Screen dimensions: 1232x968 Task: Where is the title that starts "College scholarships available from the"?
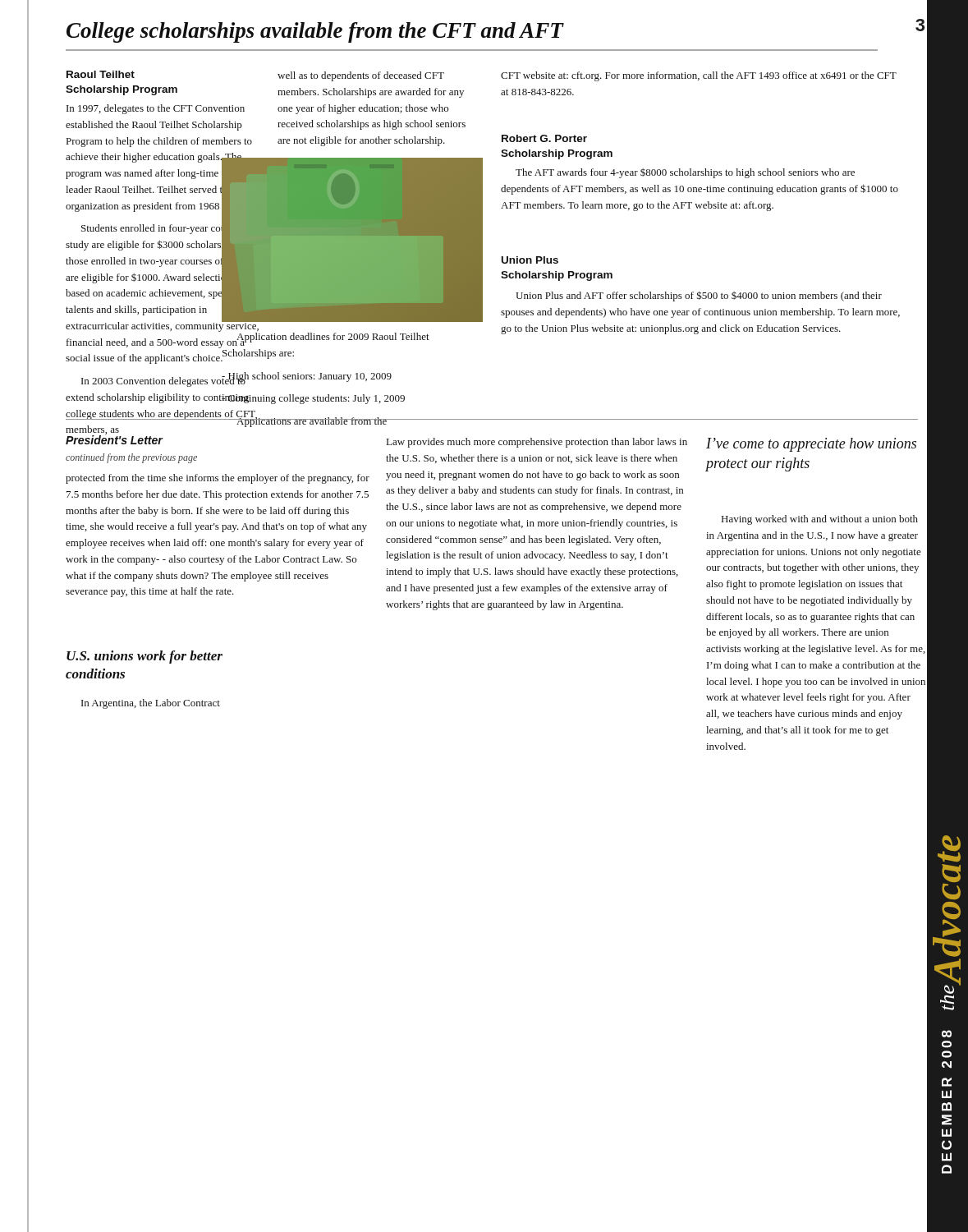(314, 30)
